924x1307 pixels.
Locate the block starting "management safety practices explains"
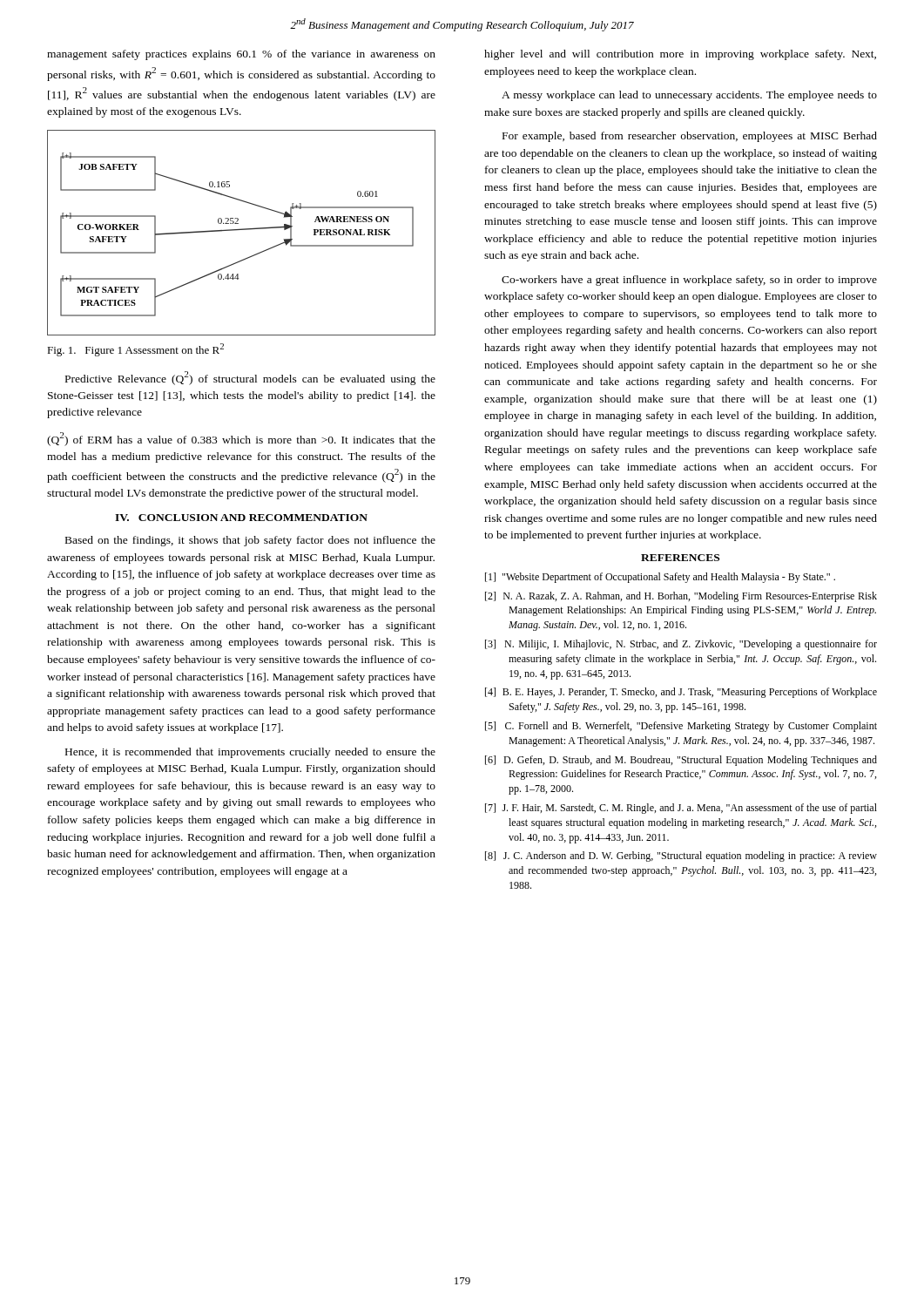pyautogui.click(x=241, y=82)
